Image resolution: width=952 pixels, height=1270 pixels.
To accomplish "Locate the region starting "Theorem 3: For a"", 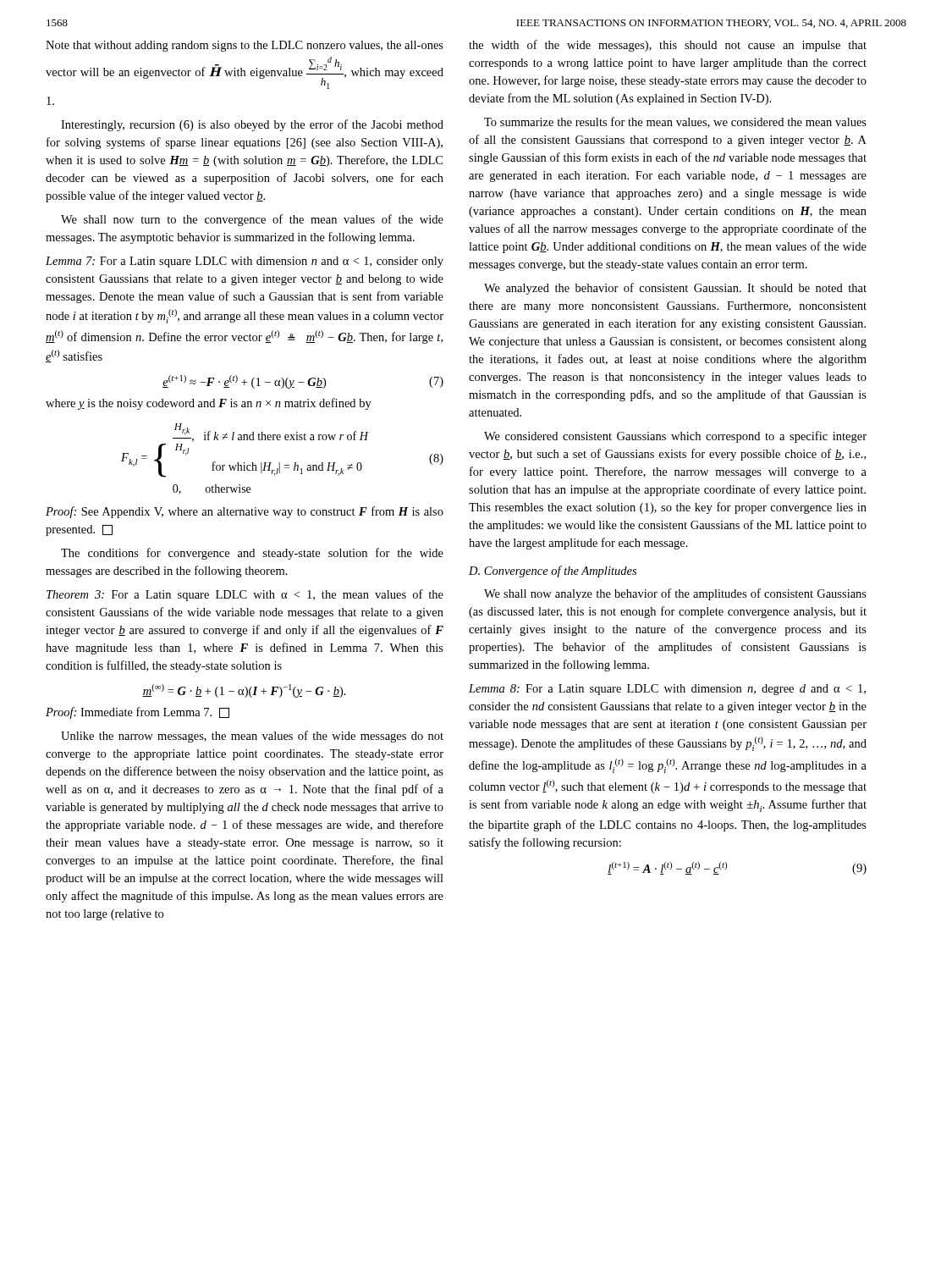I will (245, 630).
